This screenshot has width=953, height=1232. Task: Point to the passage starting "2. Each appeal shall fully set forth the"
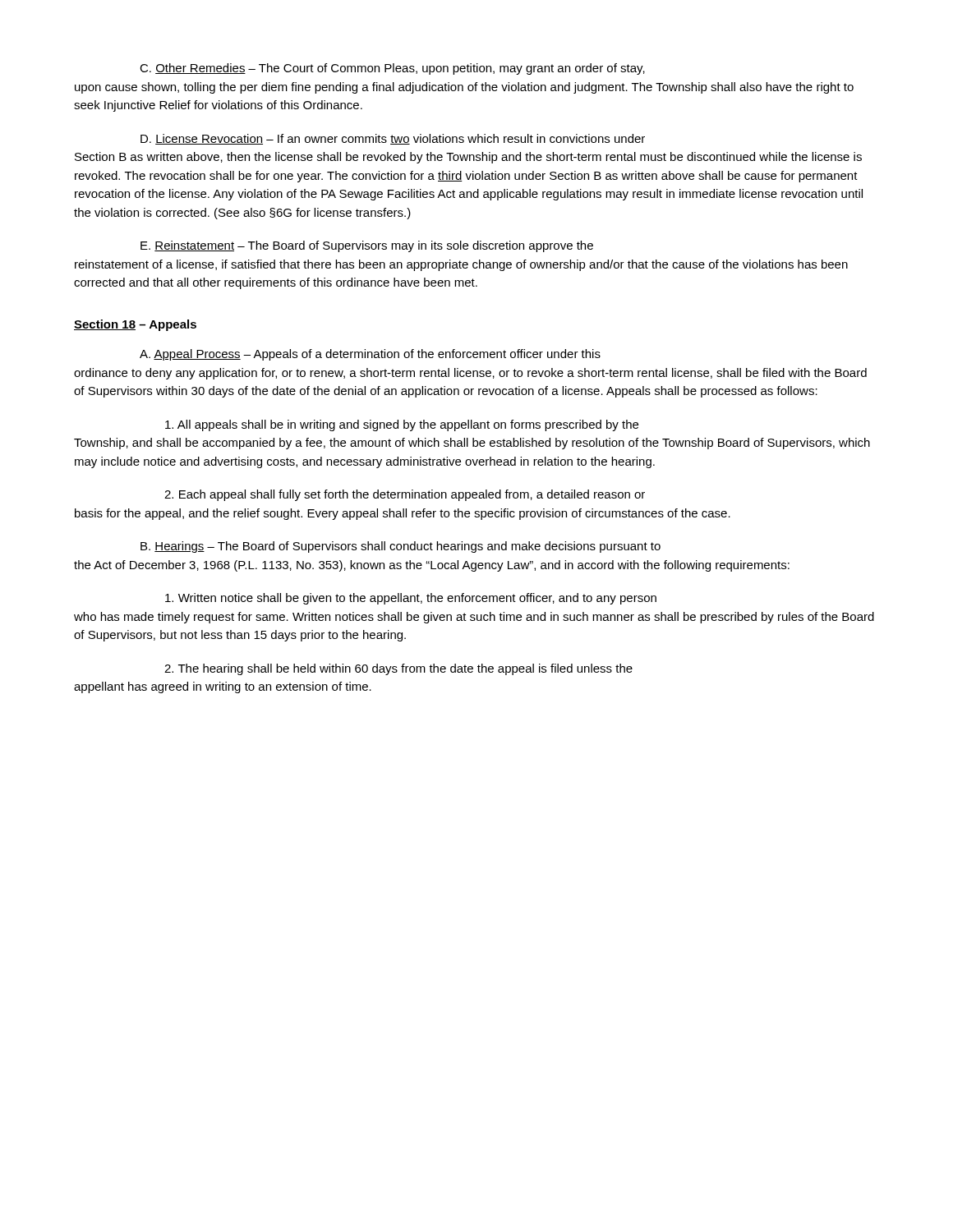tap(476, 502)
